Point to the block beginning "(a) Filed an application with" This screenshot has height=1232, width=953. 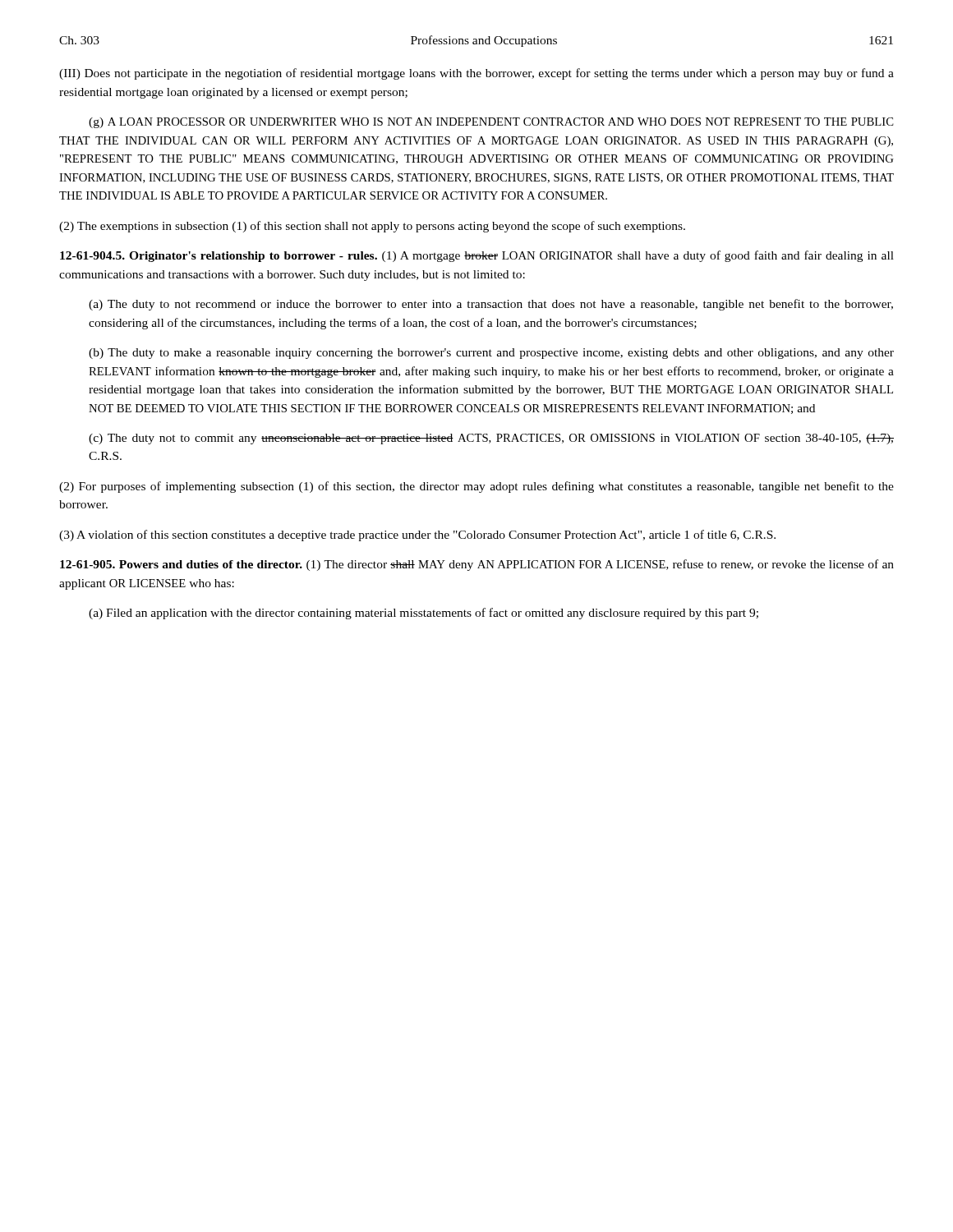tap(424, 612)
